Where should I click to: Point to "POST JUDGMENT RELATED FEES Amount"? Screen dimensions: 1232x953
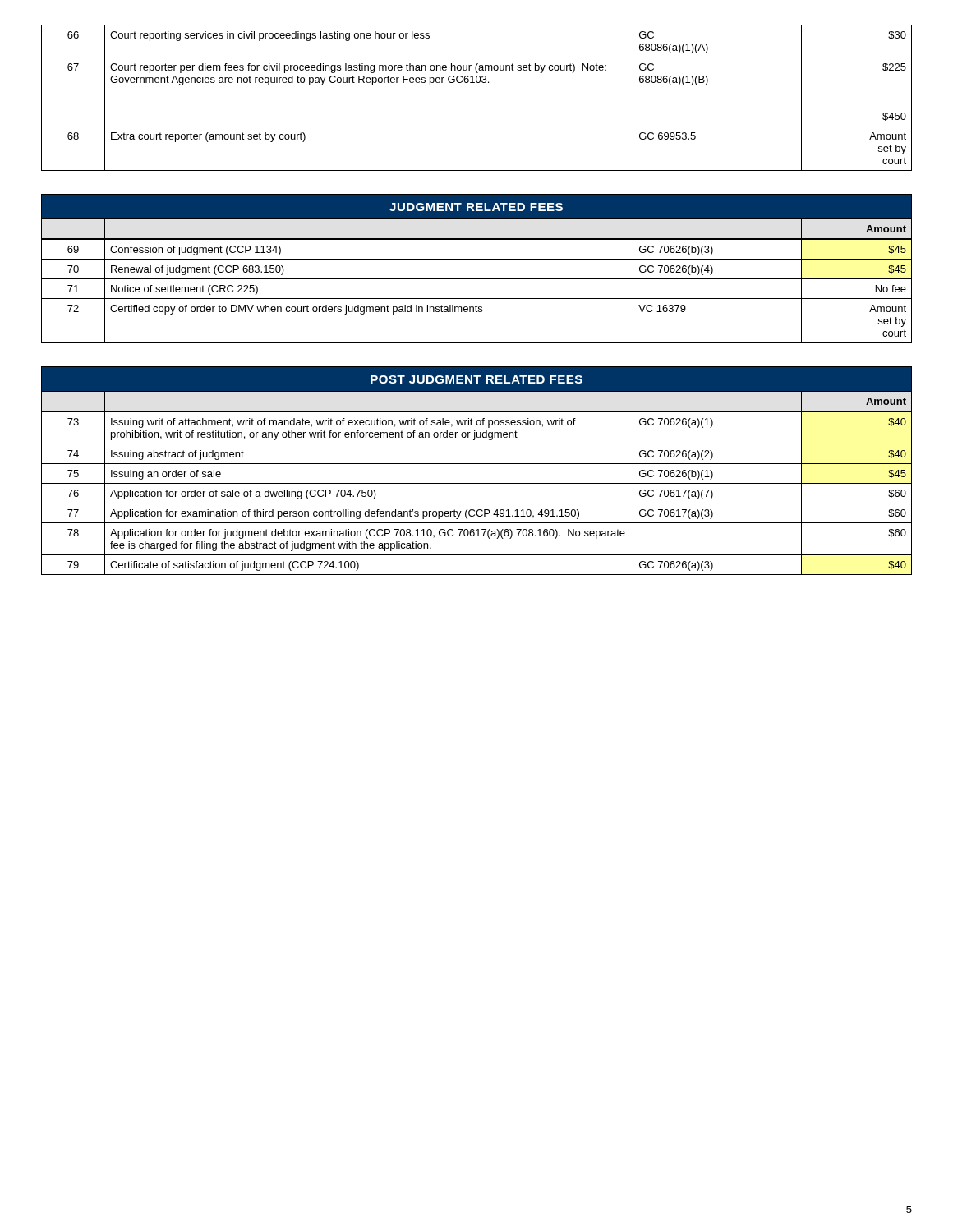[x=476, y=389]
